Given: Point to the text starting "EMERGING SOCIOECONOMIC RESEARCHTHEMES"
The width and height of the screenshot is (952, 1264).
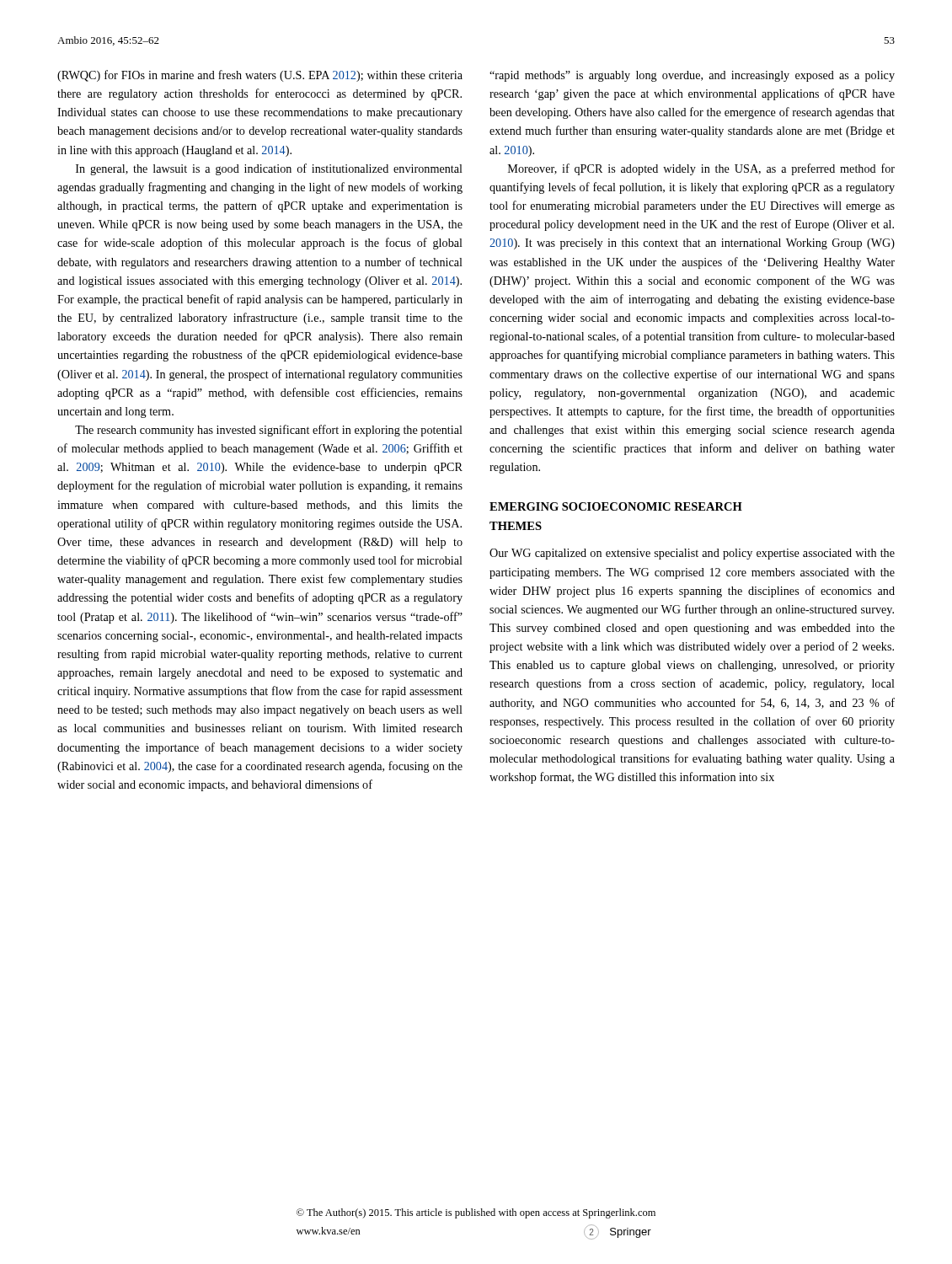Looking at the screenshot, I should (616, 516).
